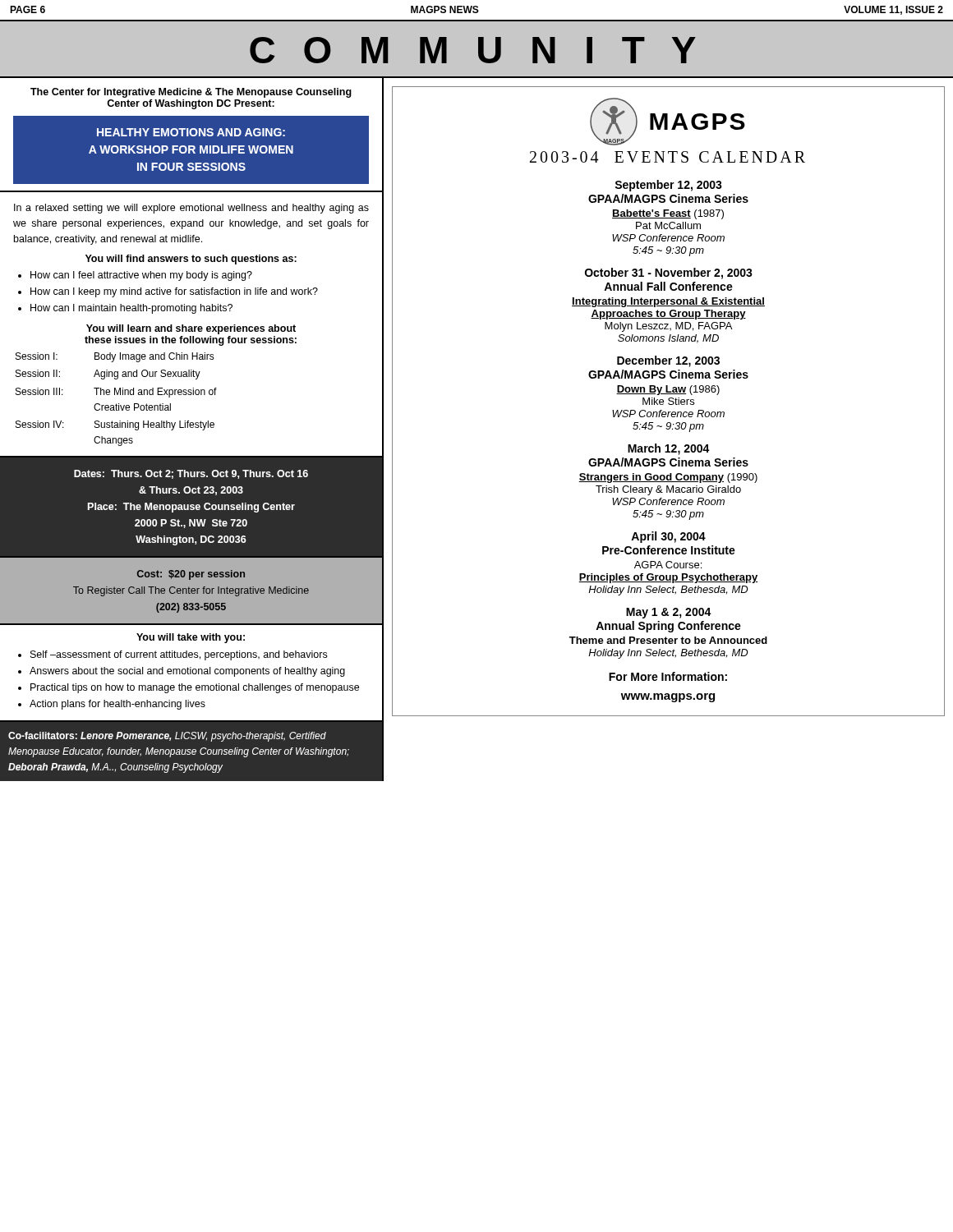Point to the text starting "In a relaxed setting we will explore"
The height and width of the screenshot is (1232, 953).
point(191,325)
